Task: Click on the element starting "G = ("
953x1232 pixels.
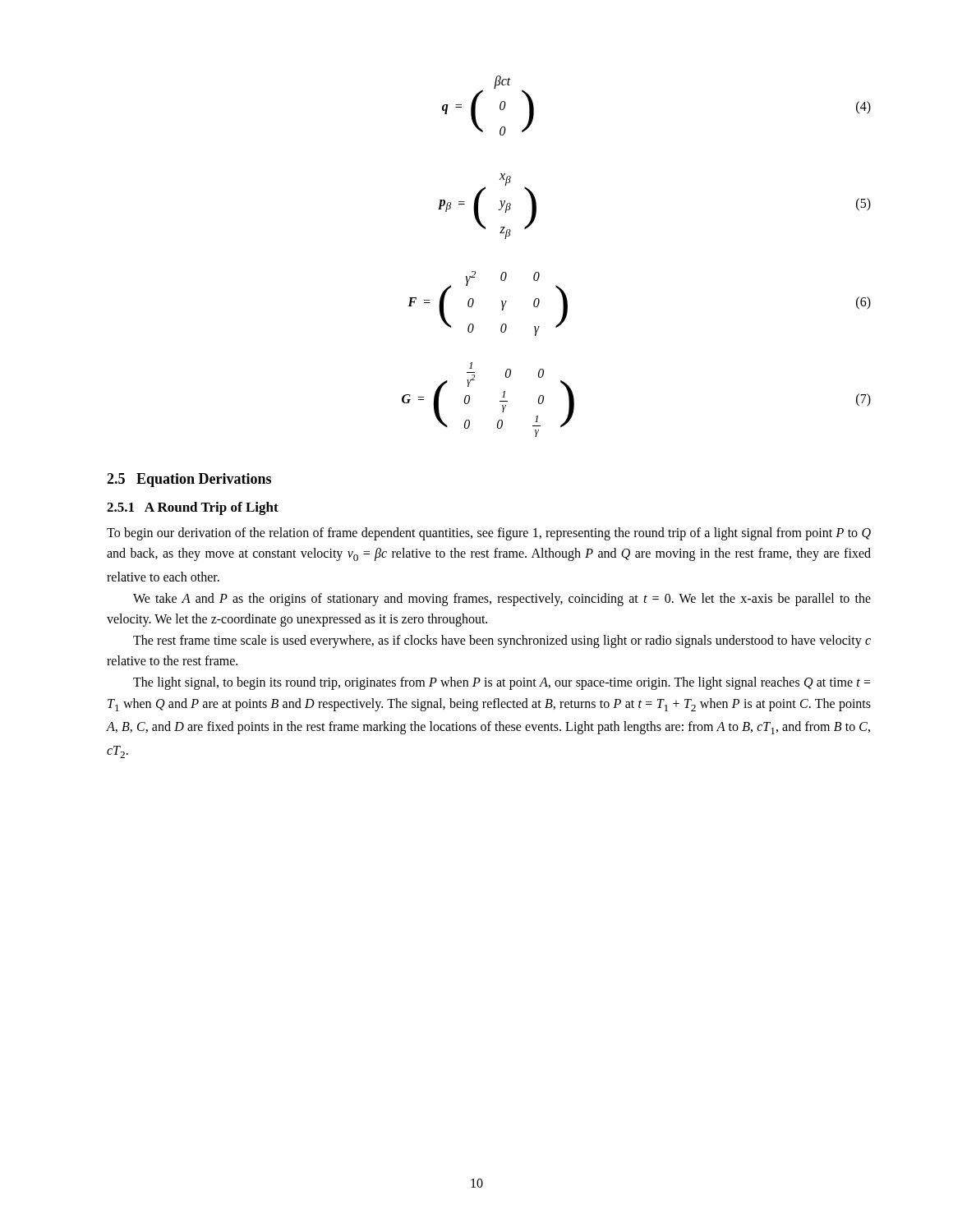Action: tap(489, 399)
